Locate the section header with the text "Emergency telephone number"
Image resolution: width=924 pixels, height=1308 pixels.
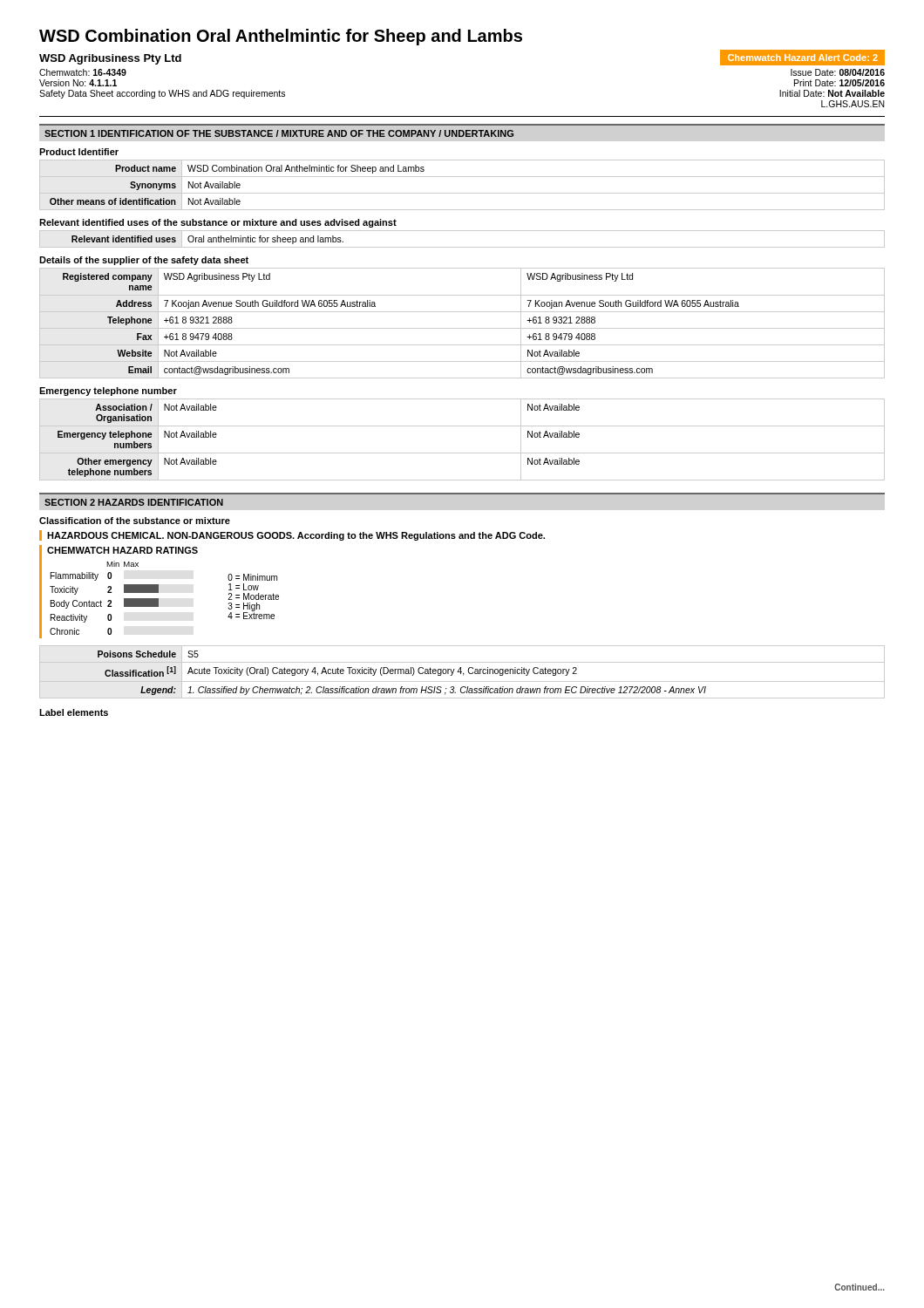108,391
